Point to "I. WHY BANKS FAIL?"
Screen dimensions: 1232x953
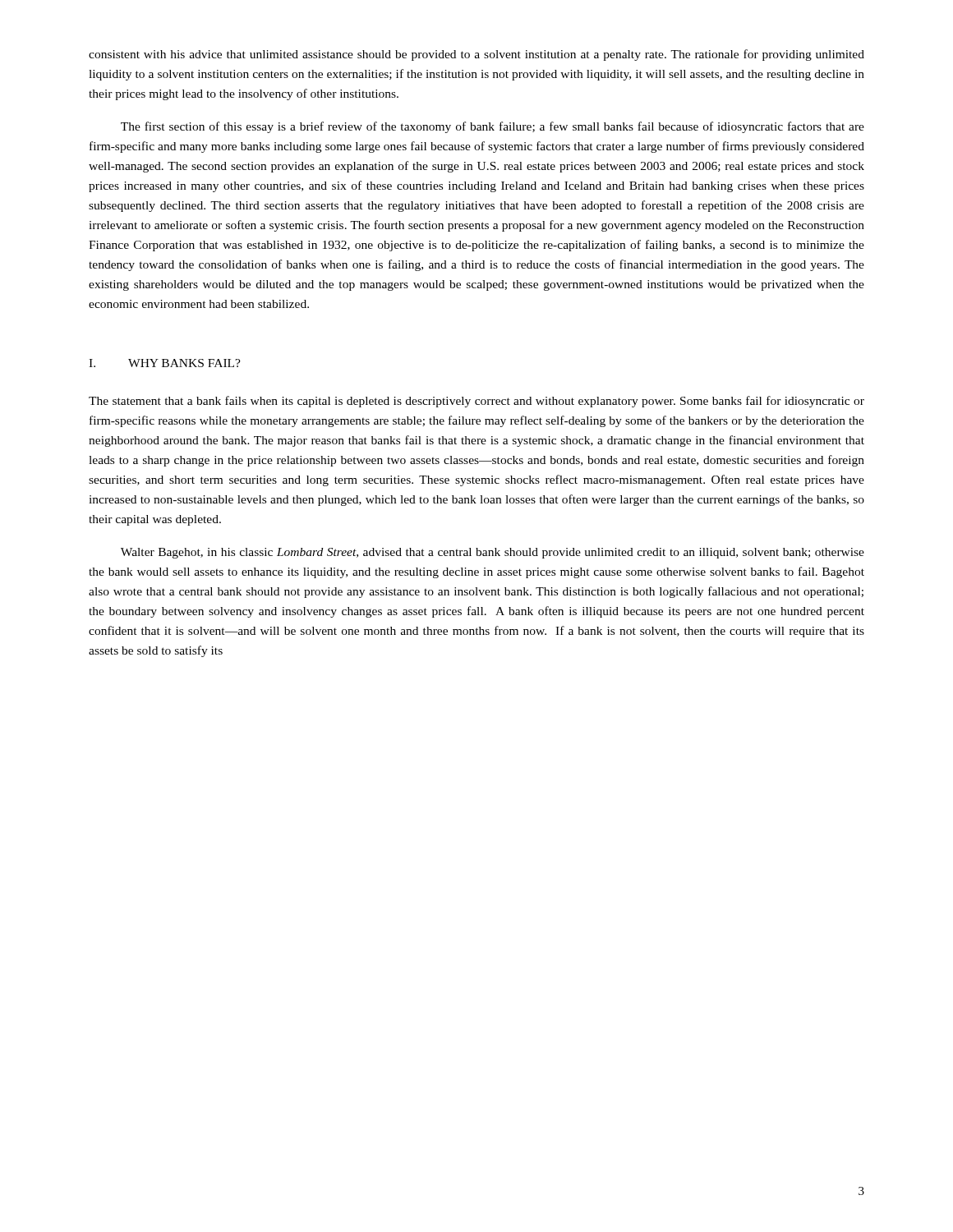[x=165, y=363]
